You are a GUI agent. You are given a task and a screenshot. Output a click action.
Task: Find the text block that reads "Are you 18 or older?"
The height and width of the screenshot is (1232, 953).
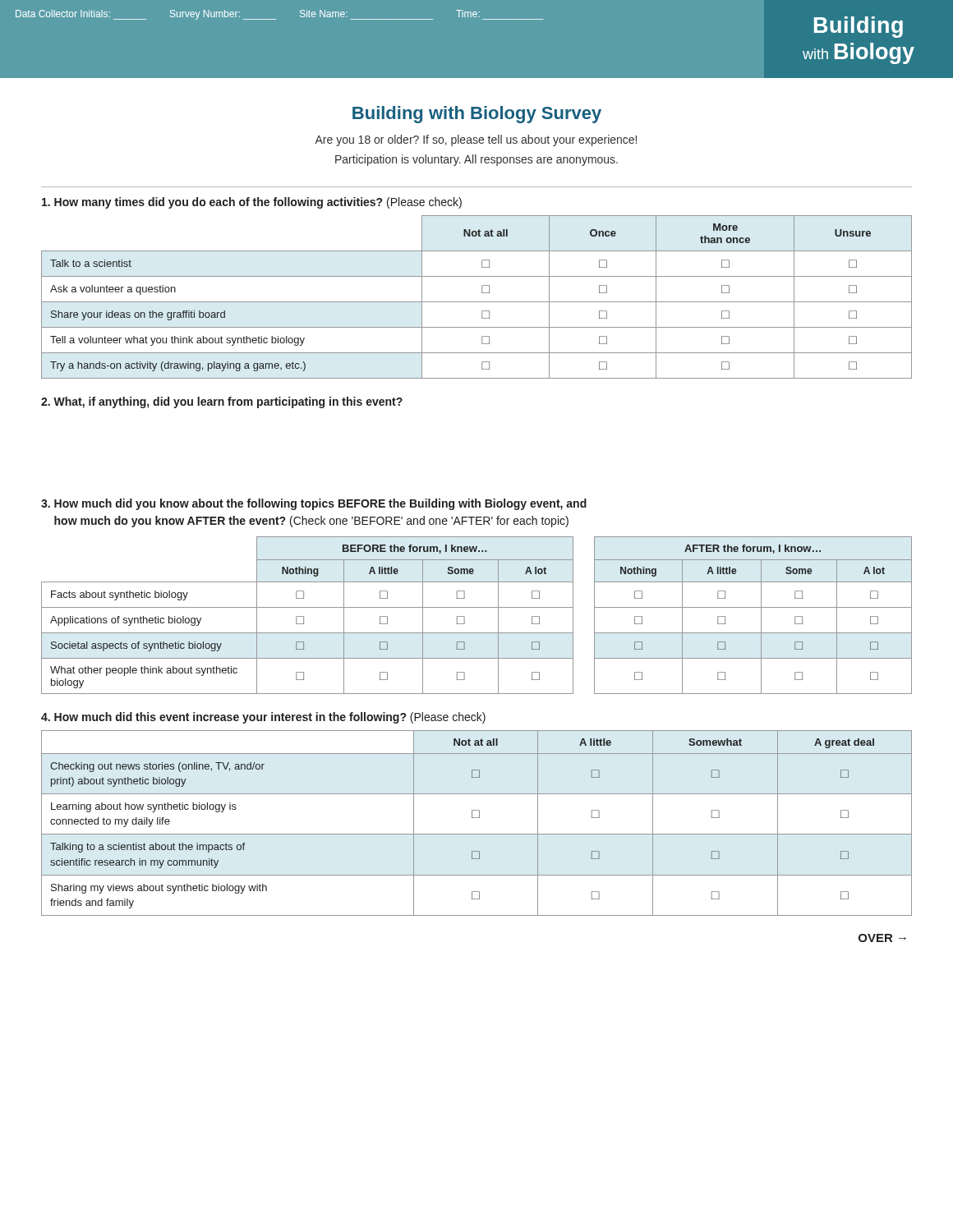click(x=476, y=149)
